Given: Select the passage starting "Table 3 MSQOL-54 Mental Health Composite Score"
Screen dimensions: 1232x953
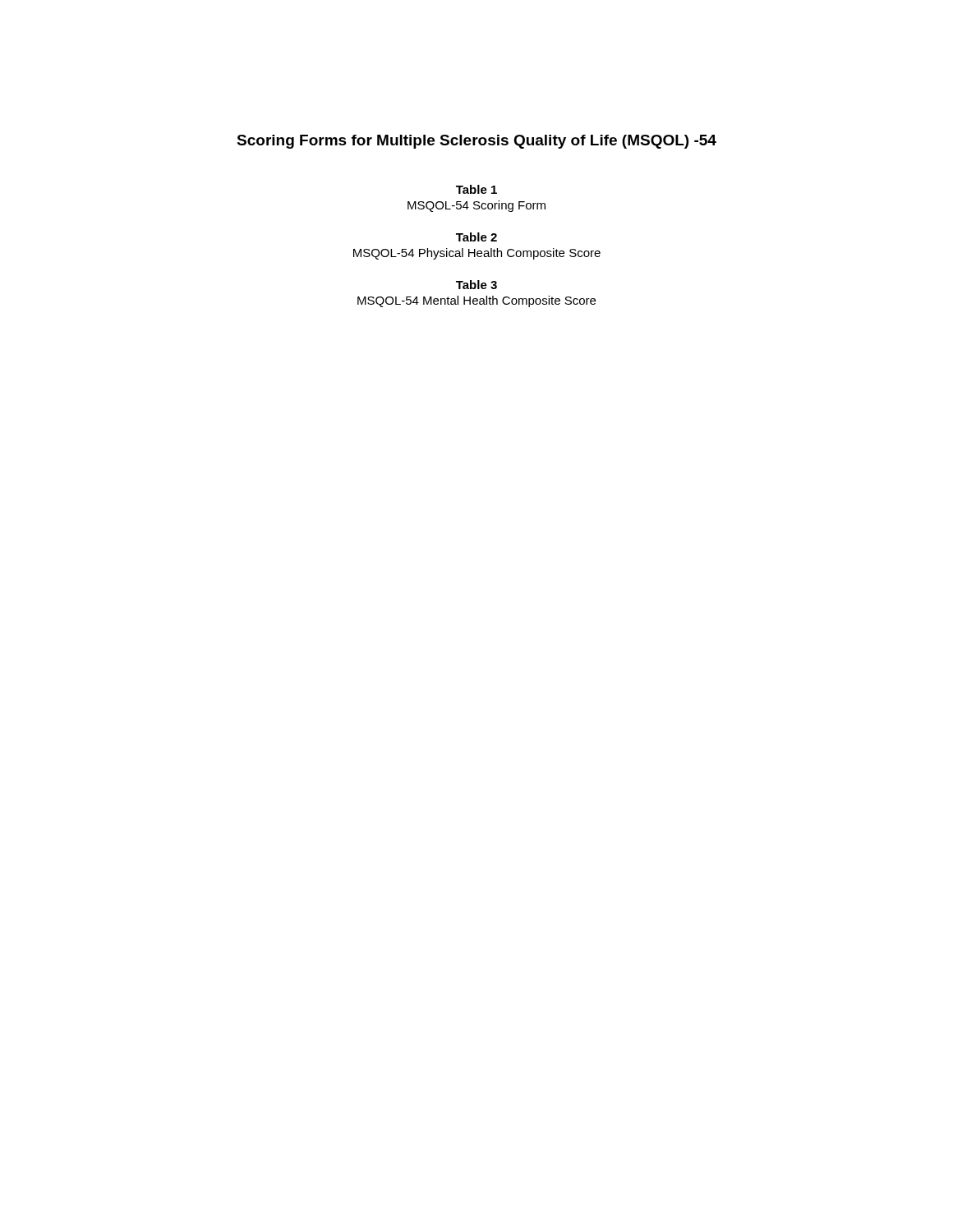Looking at the screenshot, I should pos(476,292).
